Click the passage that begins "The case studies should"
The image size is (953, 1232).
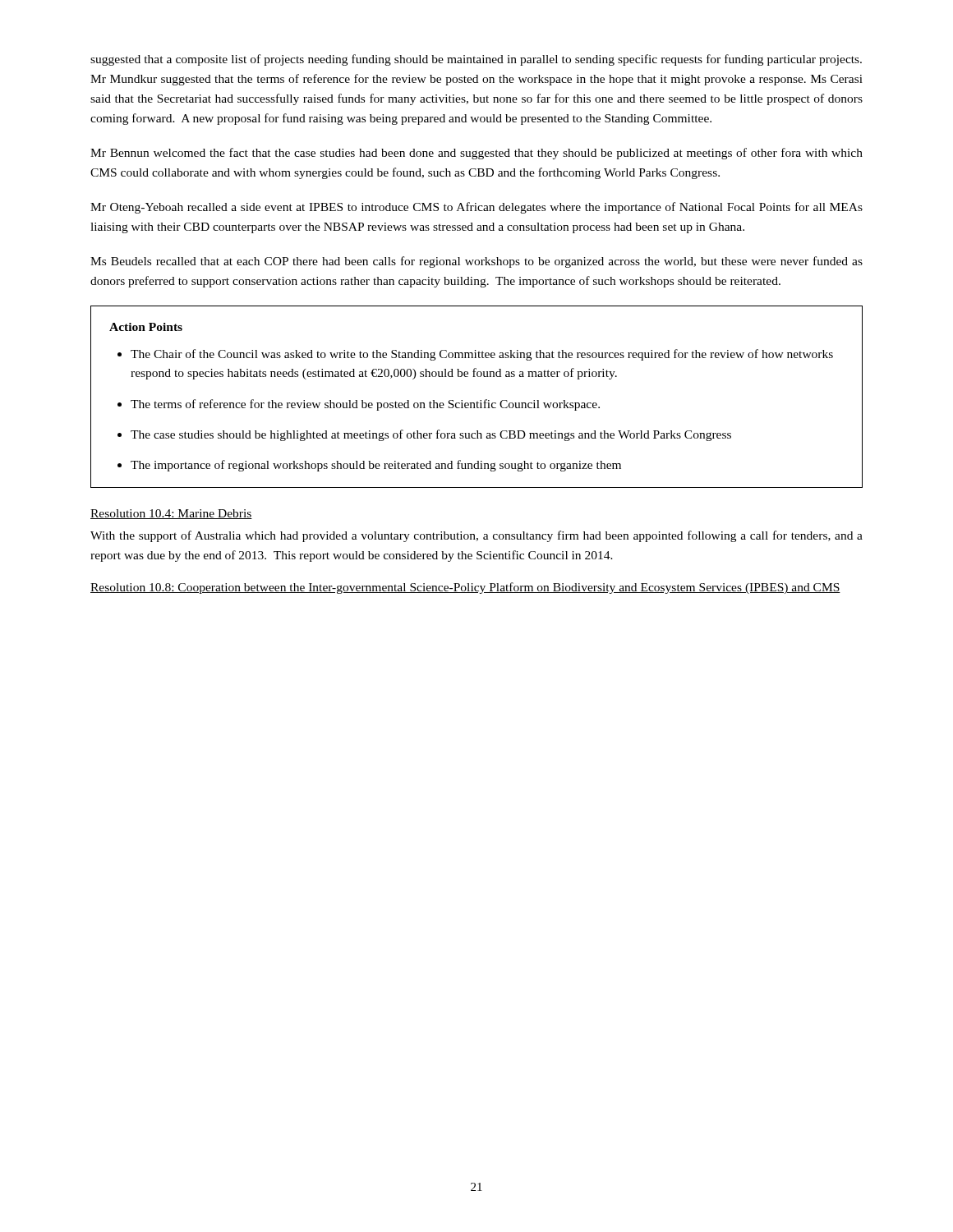431,434
